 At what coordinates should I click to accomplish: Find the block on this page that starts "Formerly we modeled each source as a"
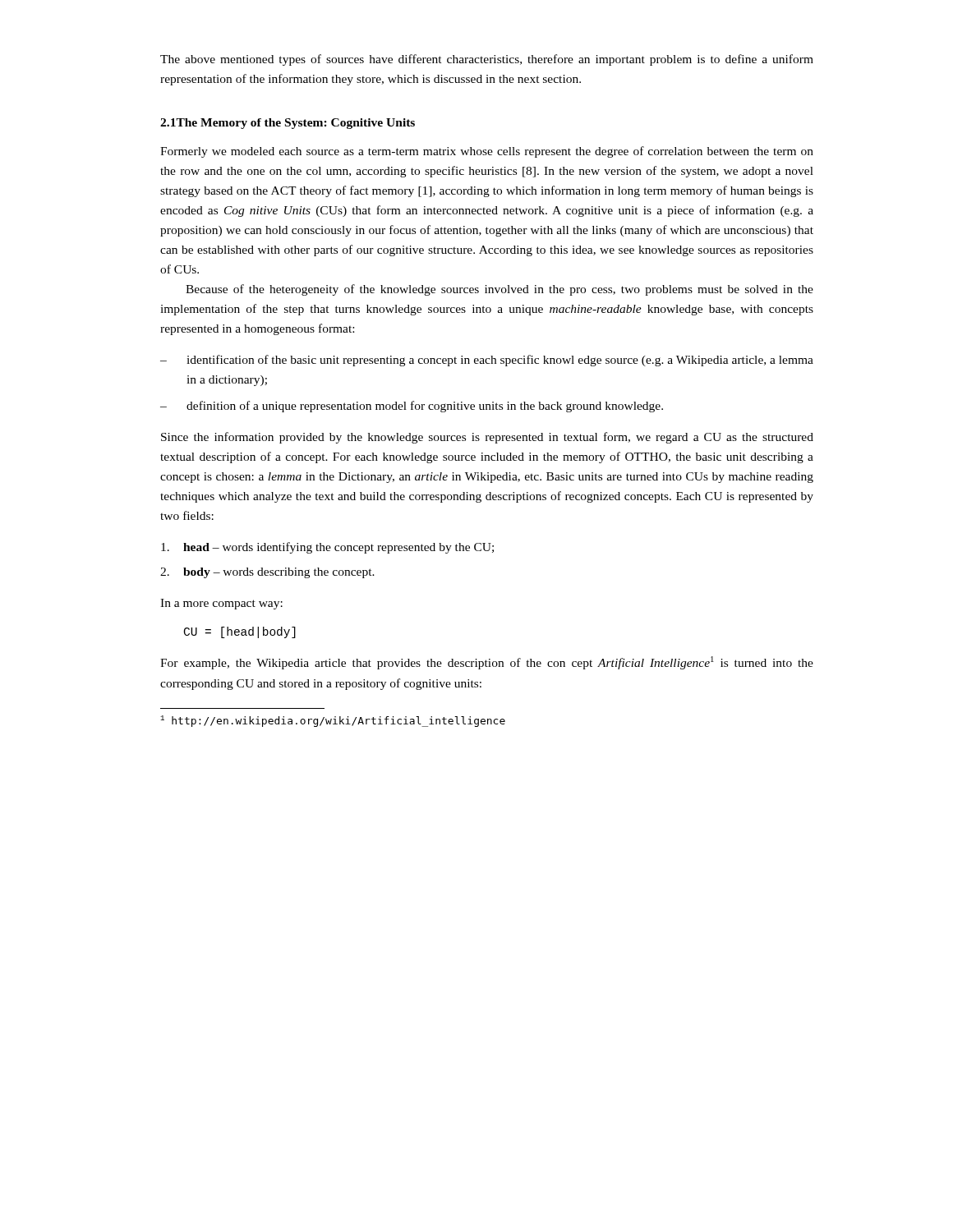487,240
